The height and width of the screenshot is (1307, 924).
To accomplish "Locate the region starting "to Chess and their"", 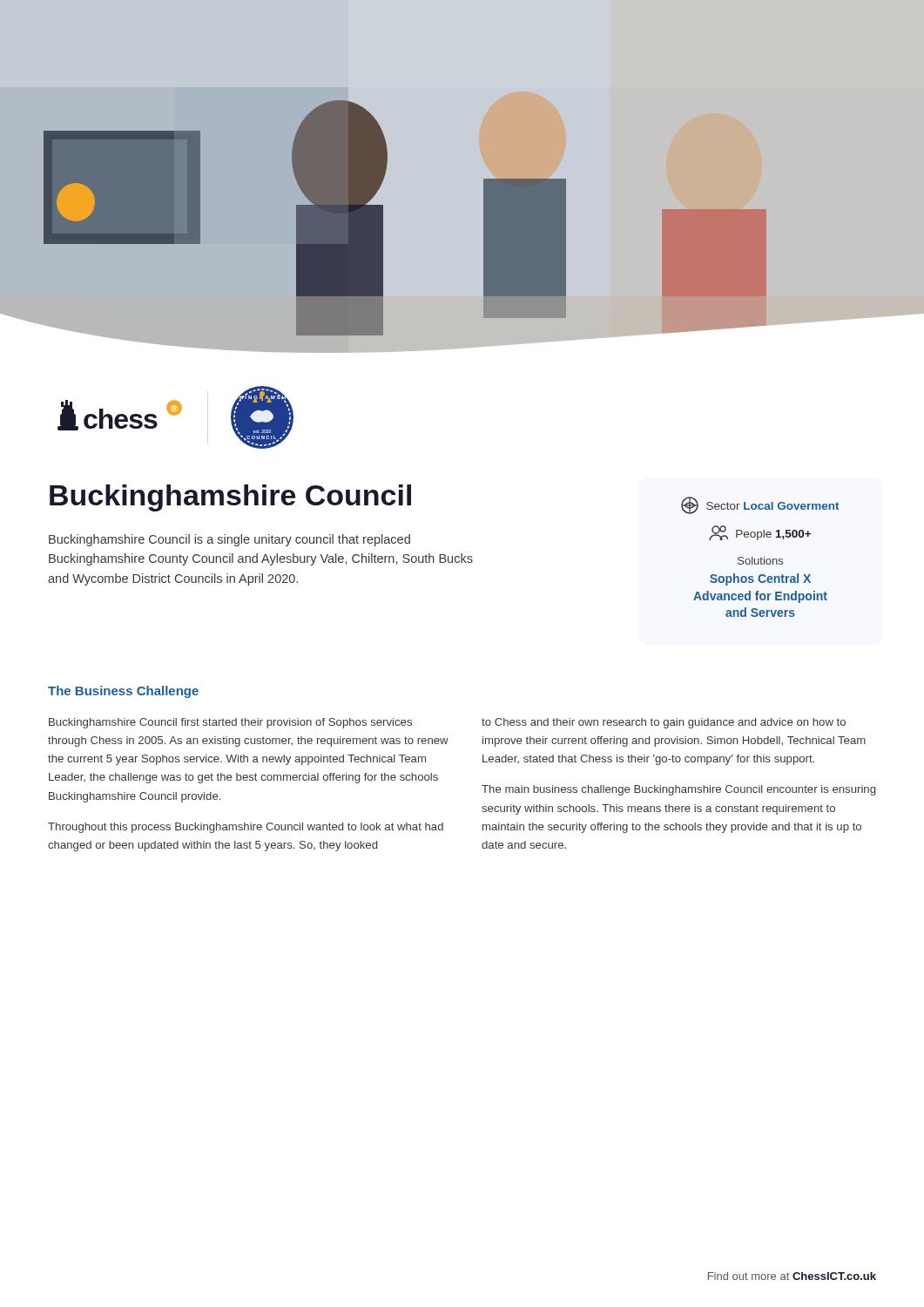I will pos(682,783).
